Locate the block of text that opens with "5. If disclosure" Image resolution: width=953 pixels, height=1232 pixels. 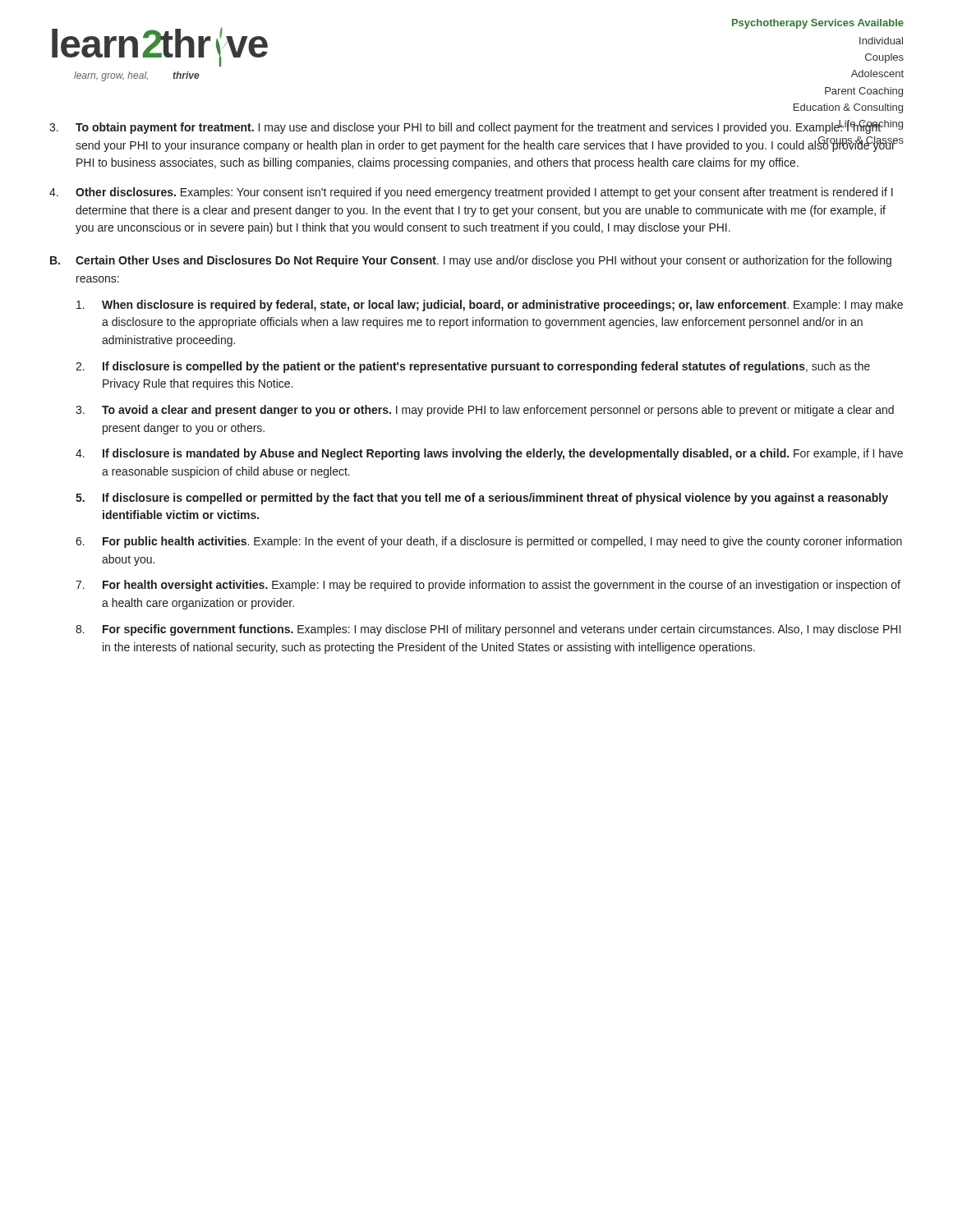pyautogui.click(x=490, y=507)
